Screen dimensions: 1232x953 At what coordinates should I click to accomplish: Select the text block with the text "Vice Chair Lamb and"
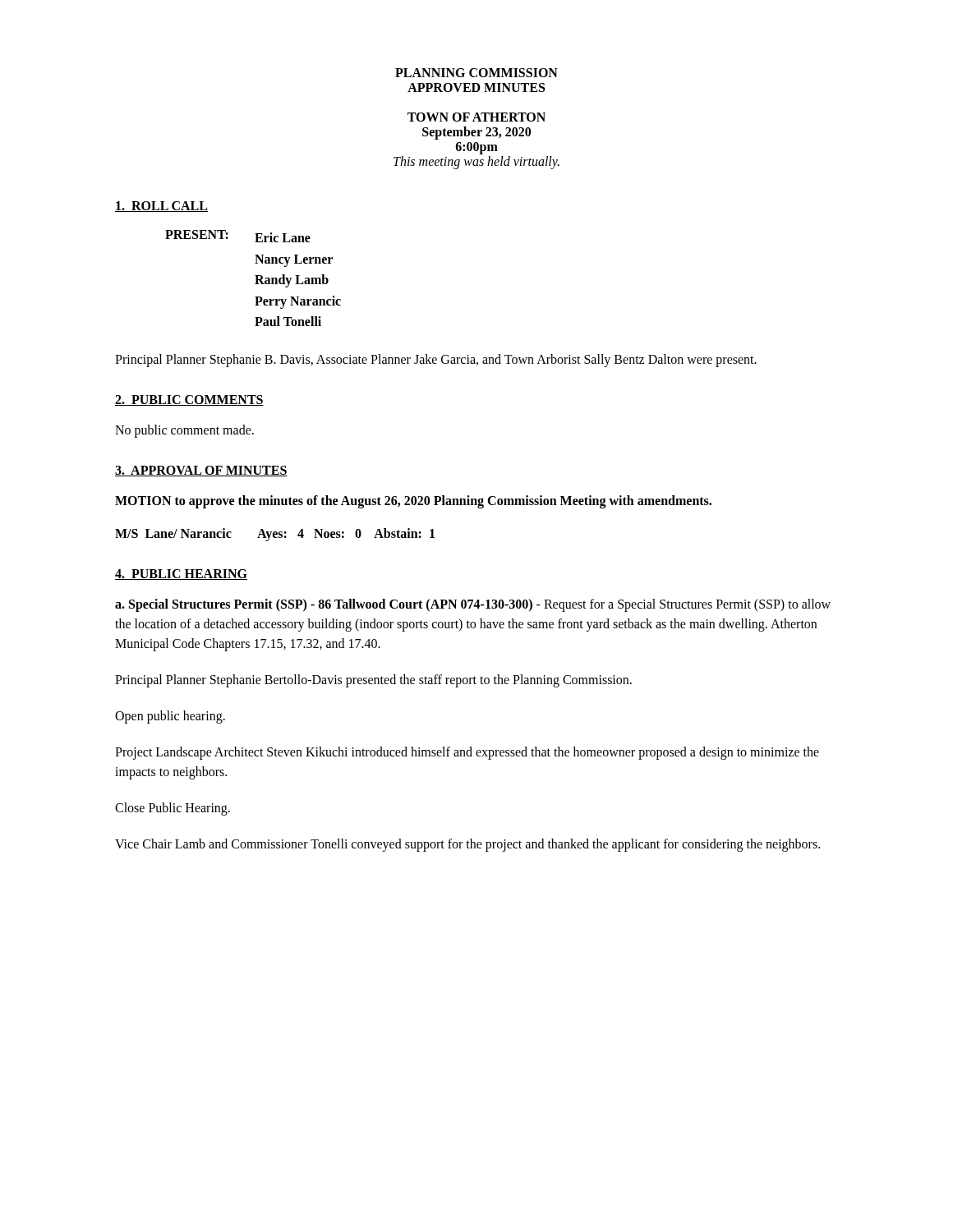point(468,844)
